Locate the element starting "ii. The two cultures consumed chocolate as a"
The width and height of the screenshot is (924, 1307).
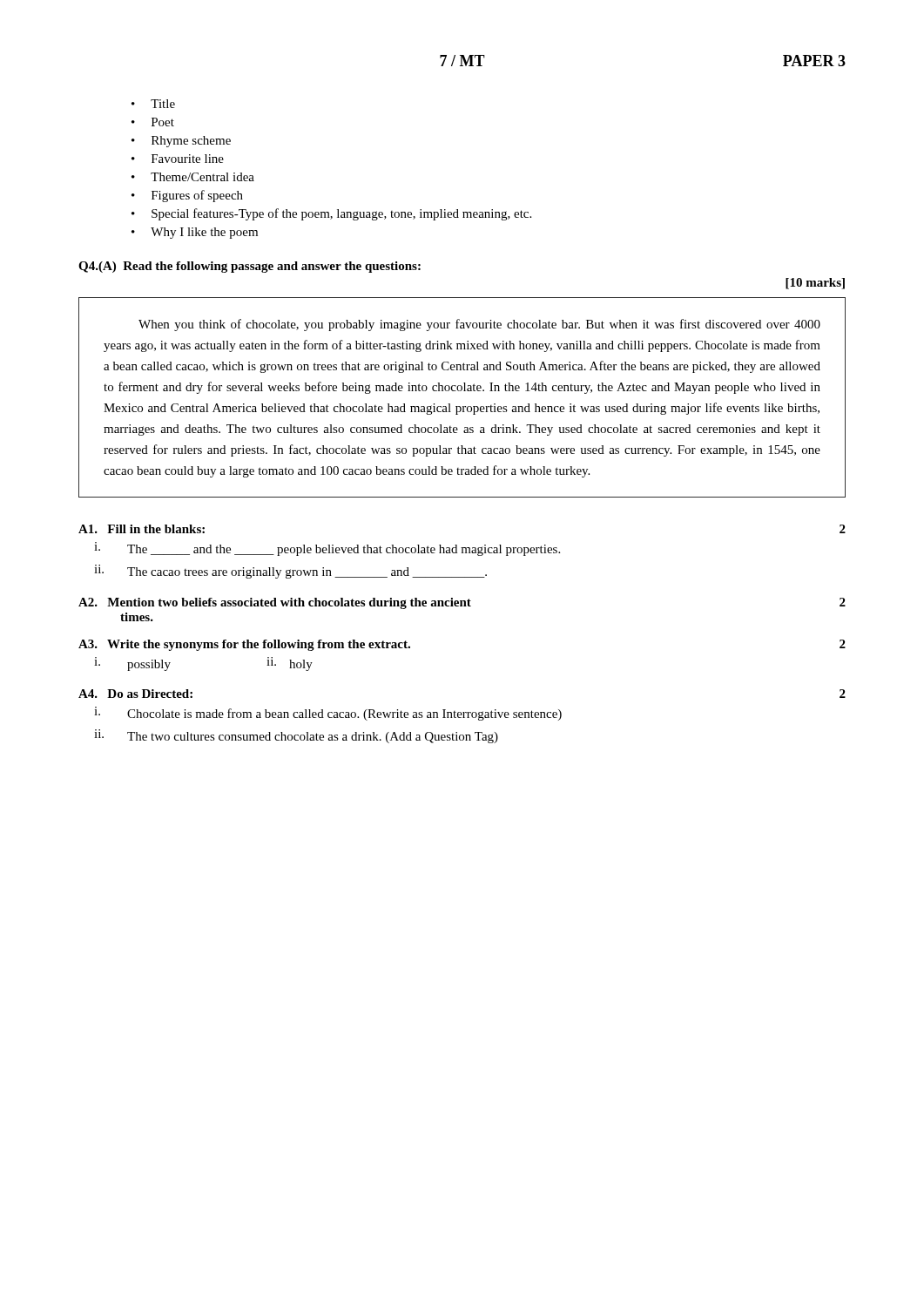tap(288, 737)
